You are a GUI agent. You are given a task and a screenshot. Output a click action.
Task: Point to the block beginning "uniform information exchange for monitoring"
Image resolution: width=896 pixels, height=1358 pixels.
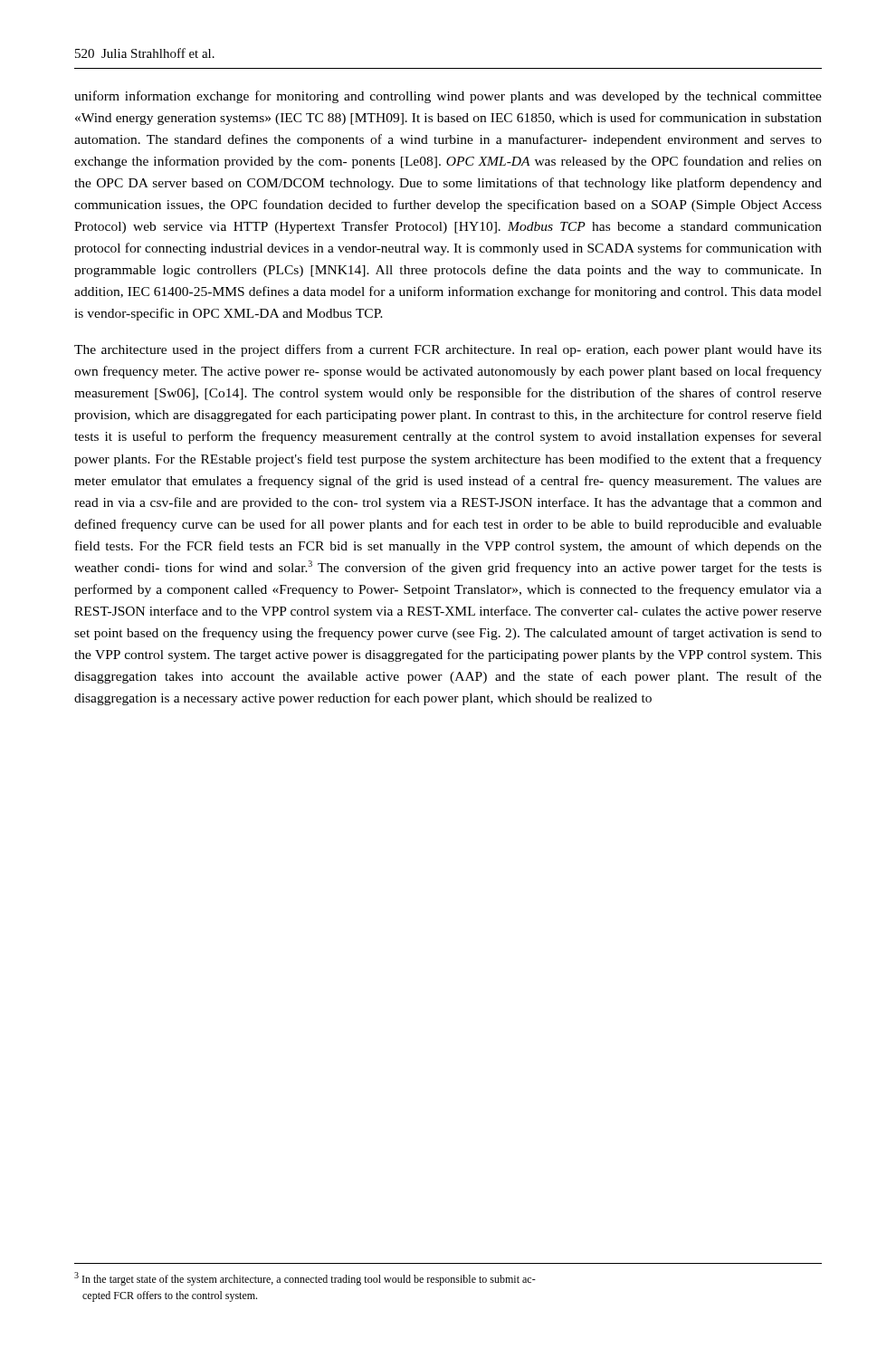[x=448, y=204]
